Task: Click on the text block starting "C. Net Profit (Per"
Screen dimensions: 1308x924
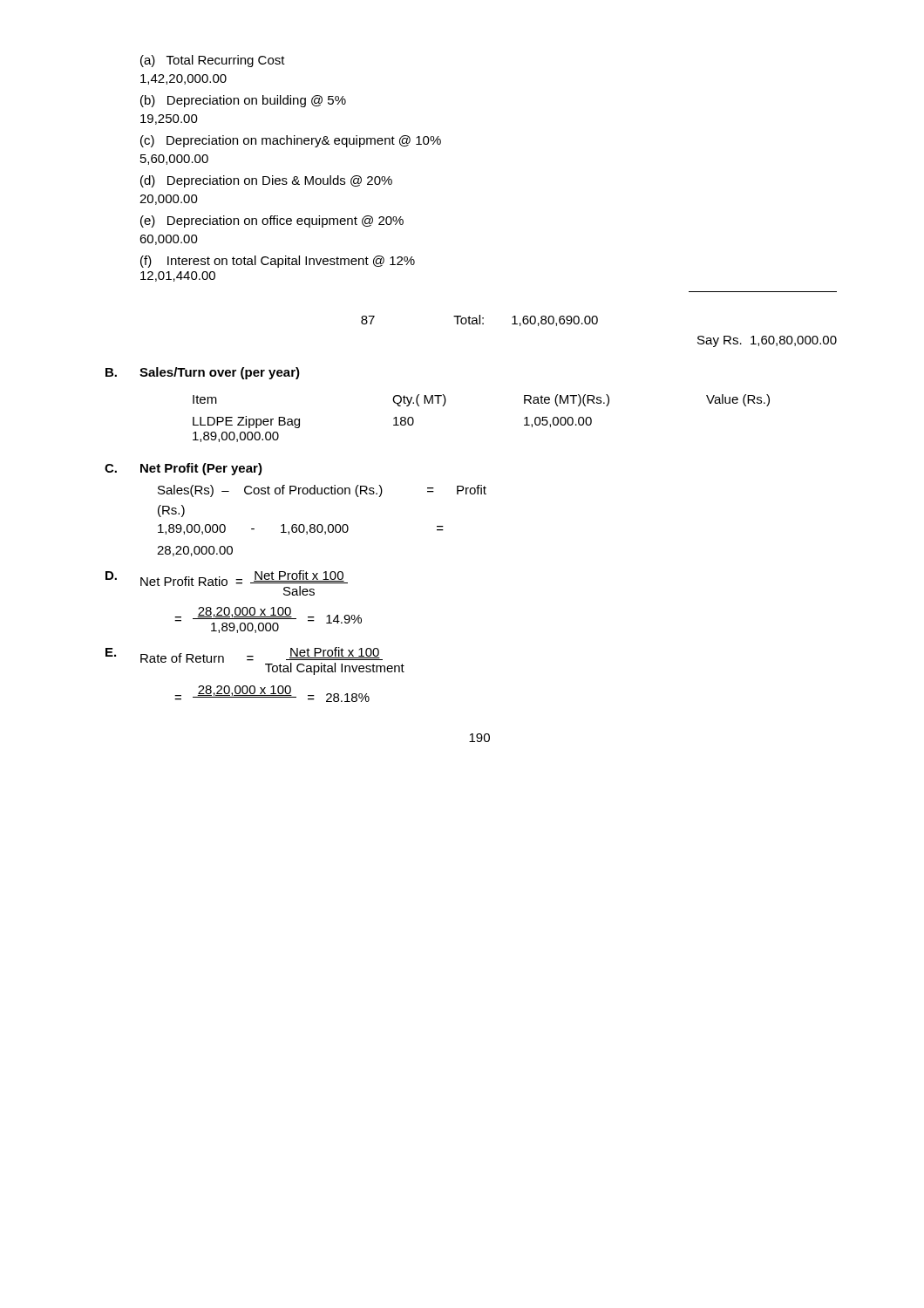Action: [183, 468]
